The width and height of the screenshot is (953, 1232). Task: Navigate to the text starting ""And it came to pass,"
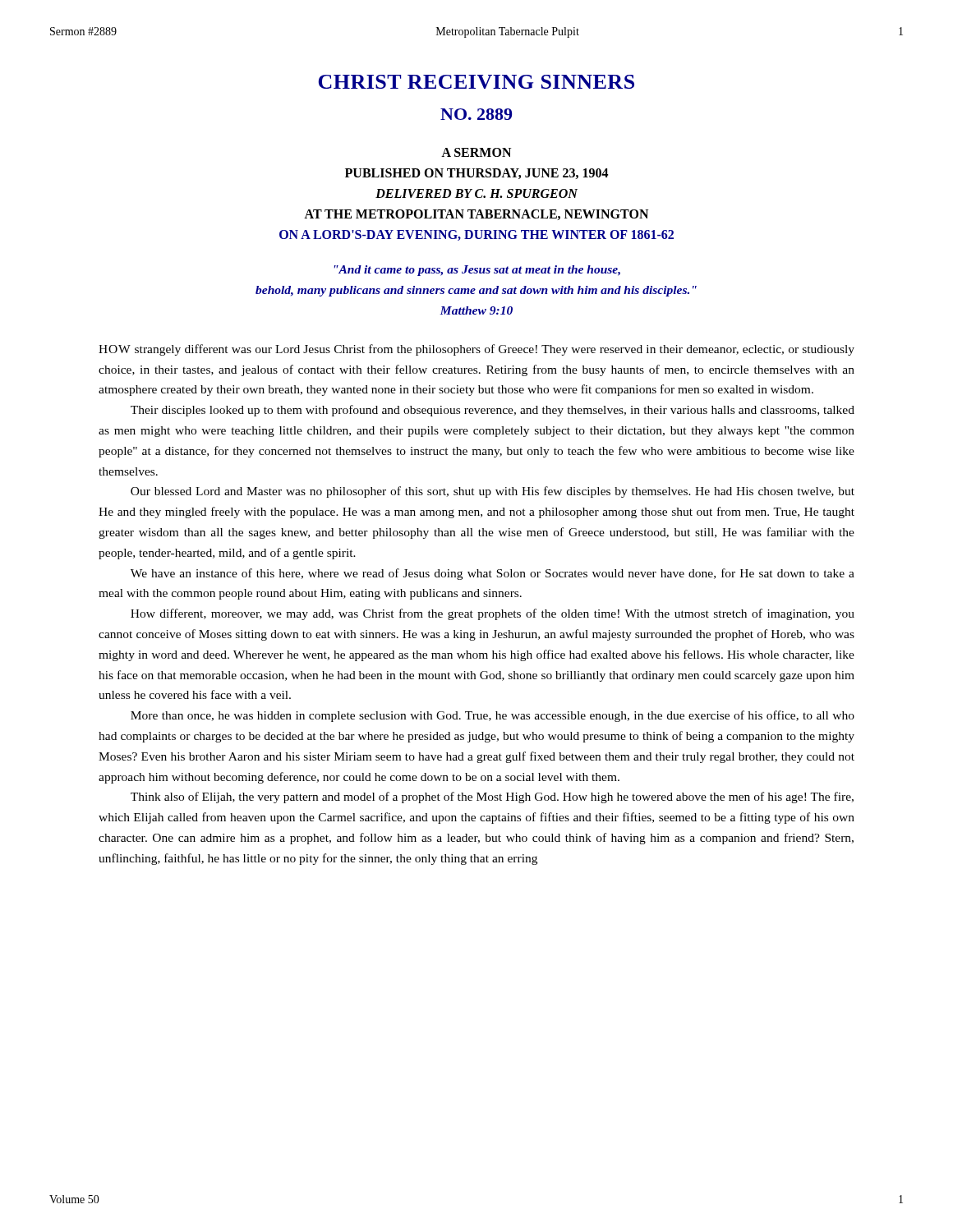pos(476,290)
